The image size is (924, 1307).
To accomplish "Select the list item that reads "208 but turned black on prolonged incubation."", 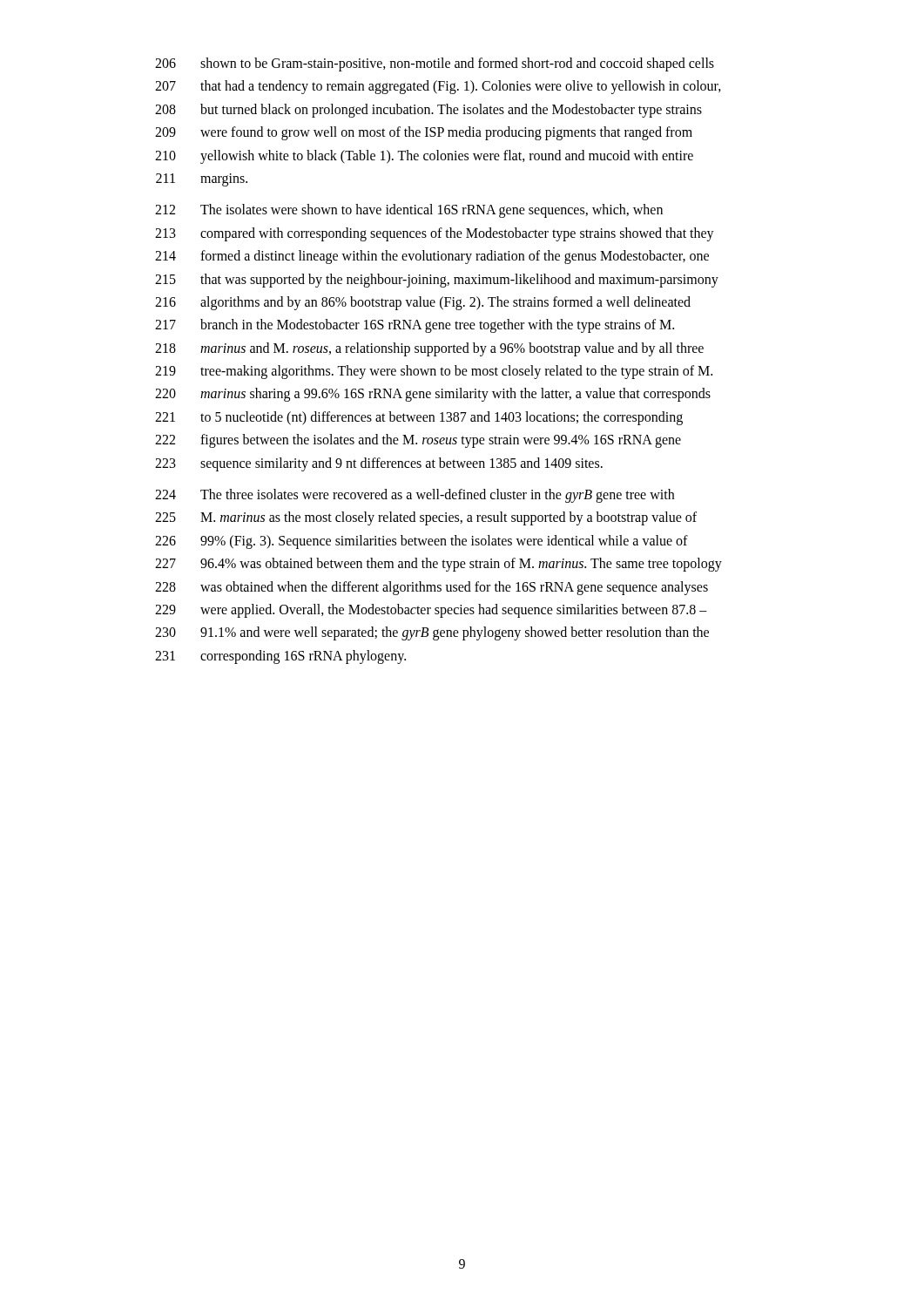I will [x=416, y=110].
